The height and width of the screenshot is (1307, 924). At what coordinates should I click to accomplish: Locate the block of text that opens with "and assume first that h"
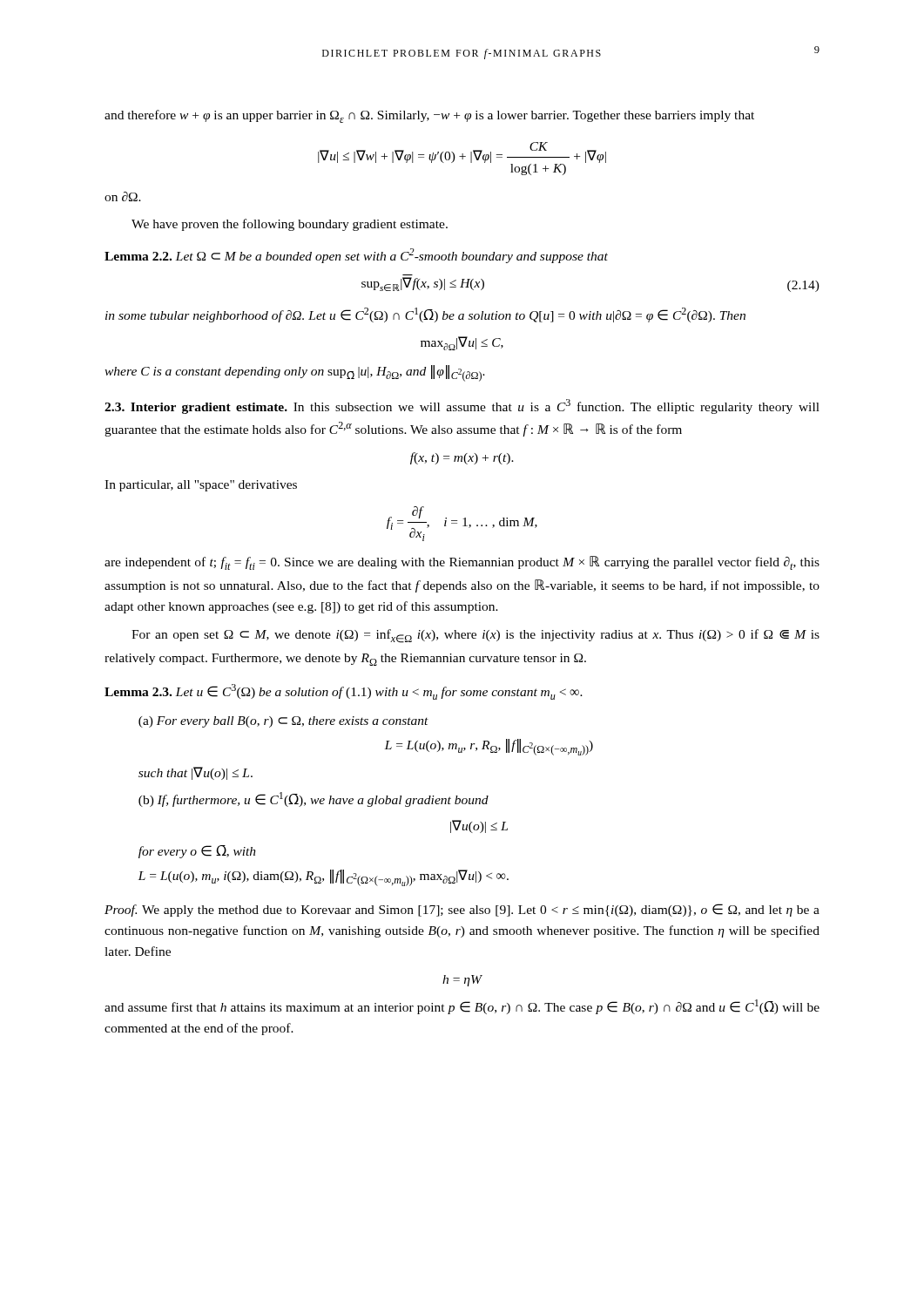[x=462, y=1017]
